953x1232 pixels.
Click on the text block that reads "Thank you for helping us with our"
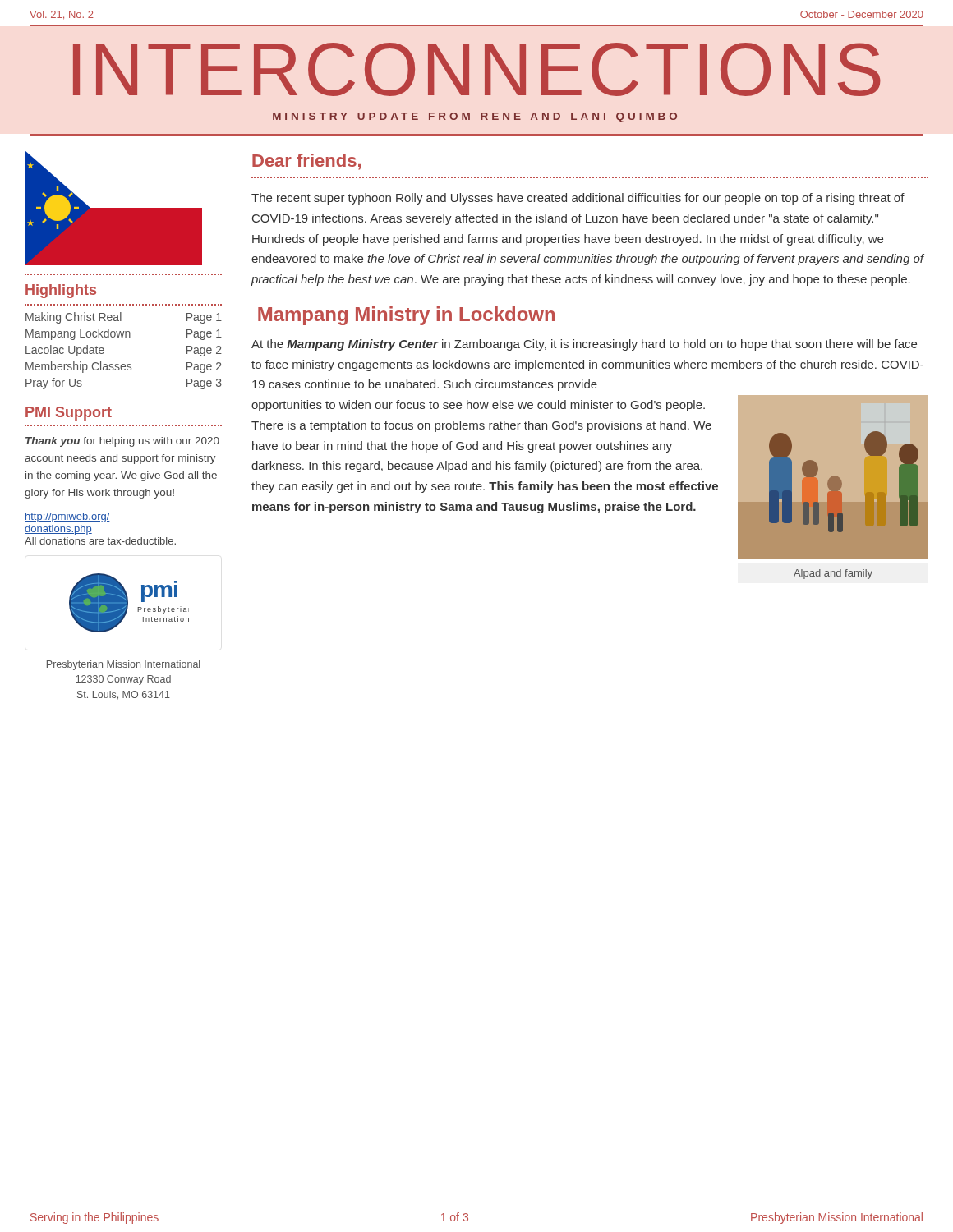coord(122,466)
